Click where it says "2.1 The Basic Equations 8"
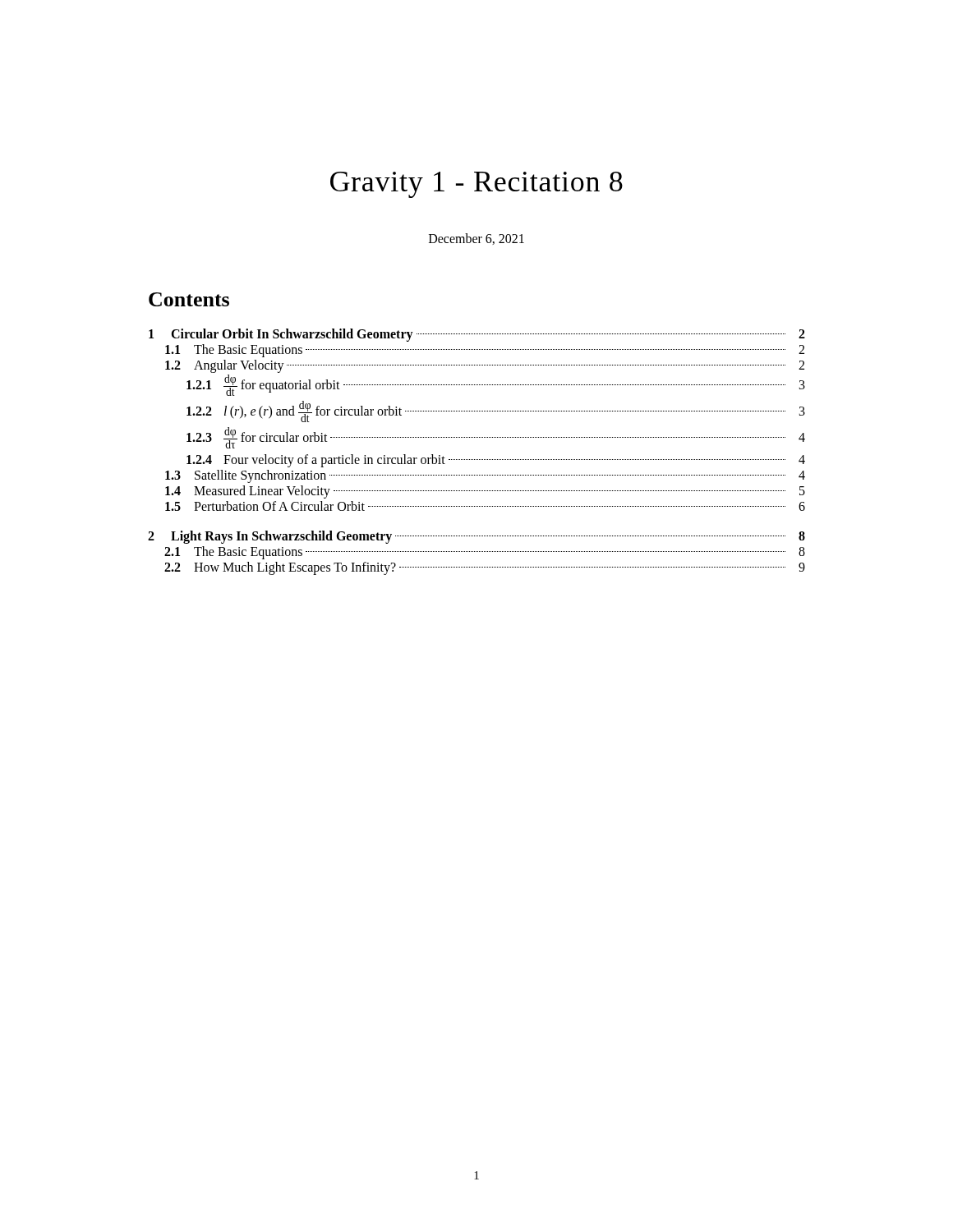Image resolution: width=953 pixels, height=1232 pixels. click(x=485, y=552)
